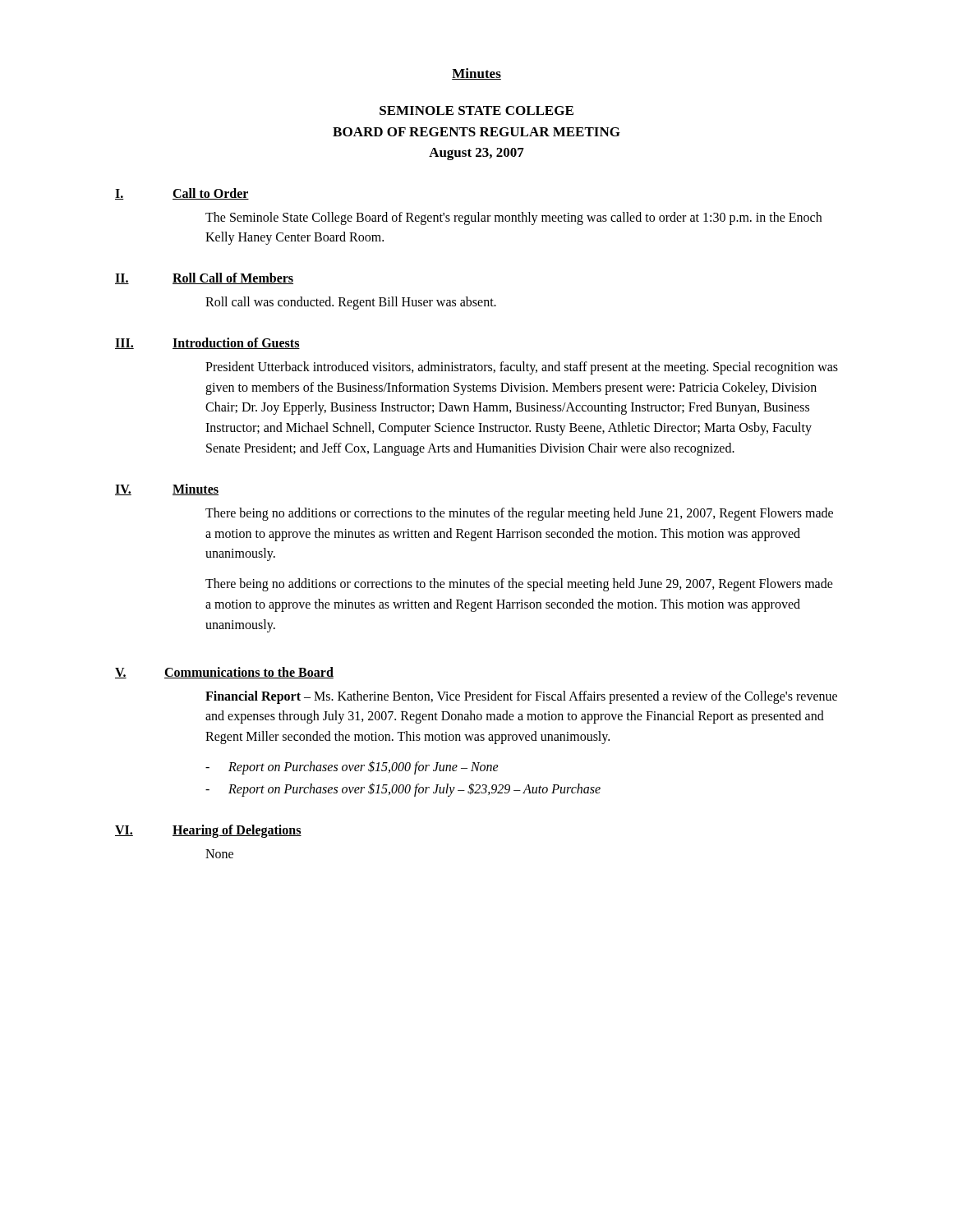Screen dimensions: 1232x953
Task: Locate the text block starting "II. Roll Call of"
Action: [204, 279]
